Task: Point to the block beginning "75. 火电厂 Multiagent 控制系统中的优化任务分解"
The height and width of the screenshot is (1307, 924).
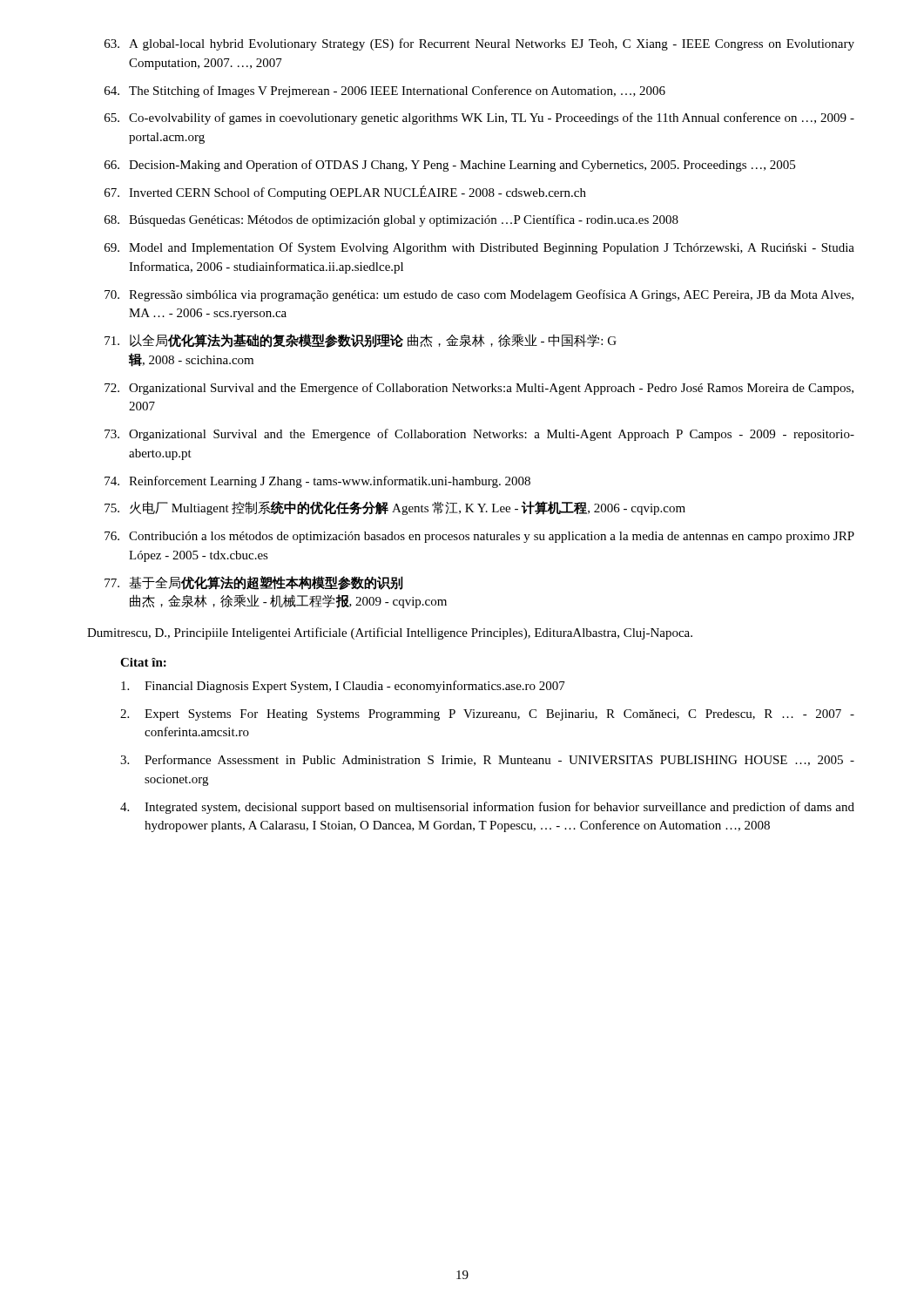Action: [x=471, y=509]
